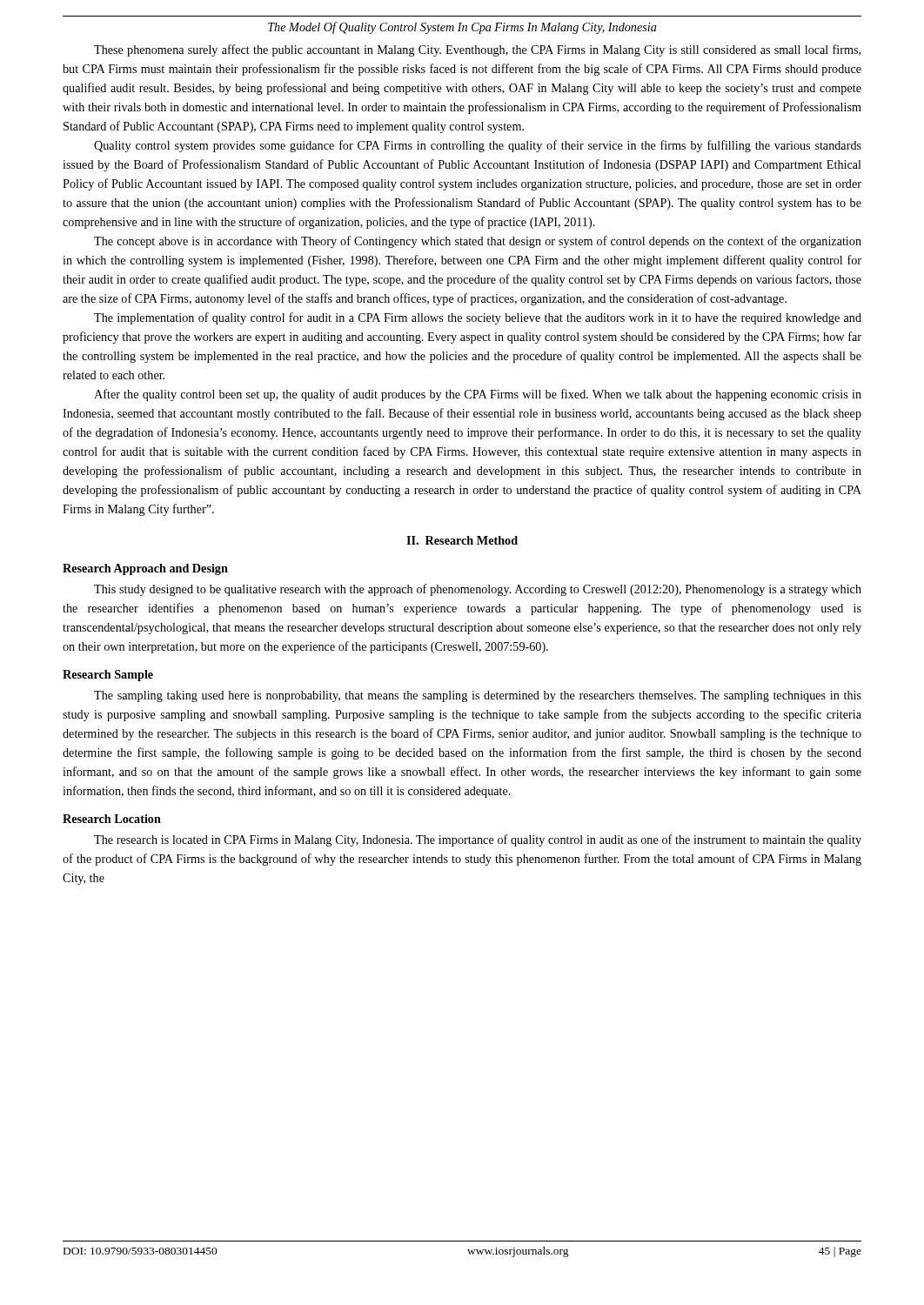Image resolution: width=924 pixels, height=1305 pixels.
Task: Point to the block starting "This study designed to be qualitative research"
Action: [462, 618]
